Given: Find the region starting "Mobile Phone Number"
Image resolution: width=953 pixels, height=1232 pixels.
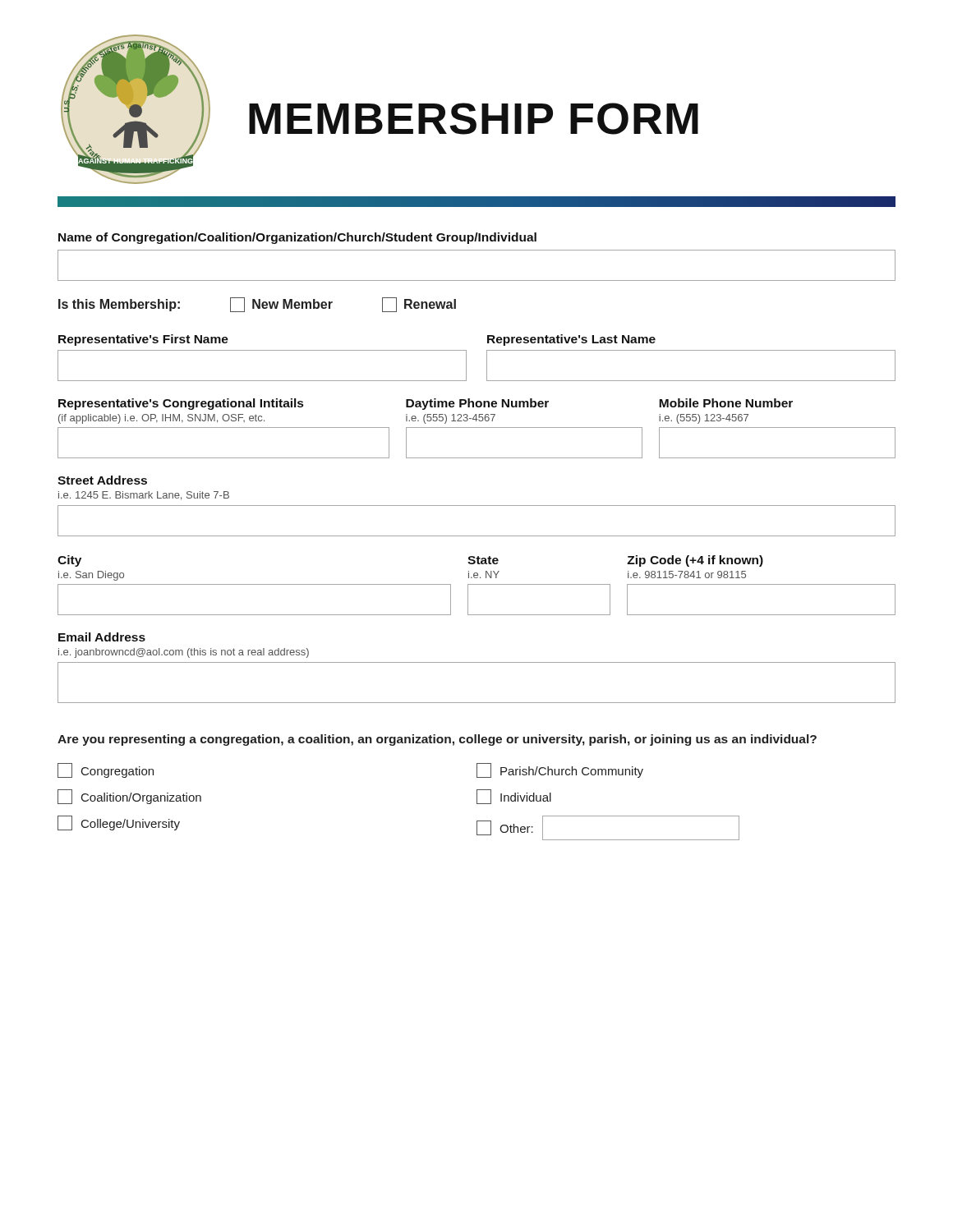Looking at the screenshot, I should pyautogui.click(x=726, y=403).
